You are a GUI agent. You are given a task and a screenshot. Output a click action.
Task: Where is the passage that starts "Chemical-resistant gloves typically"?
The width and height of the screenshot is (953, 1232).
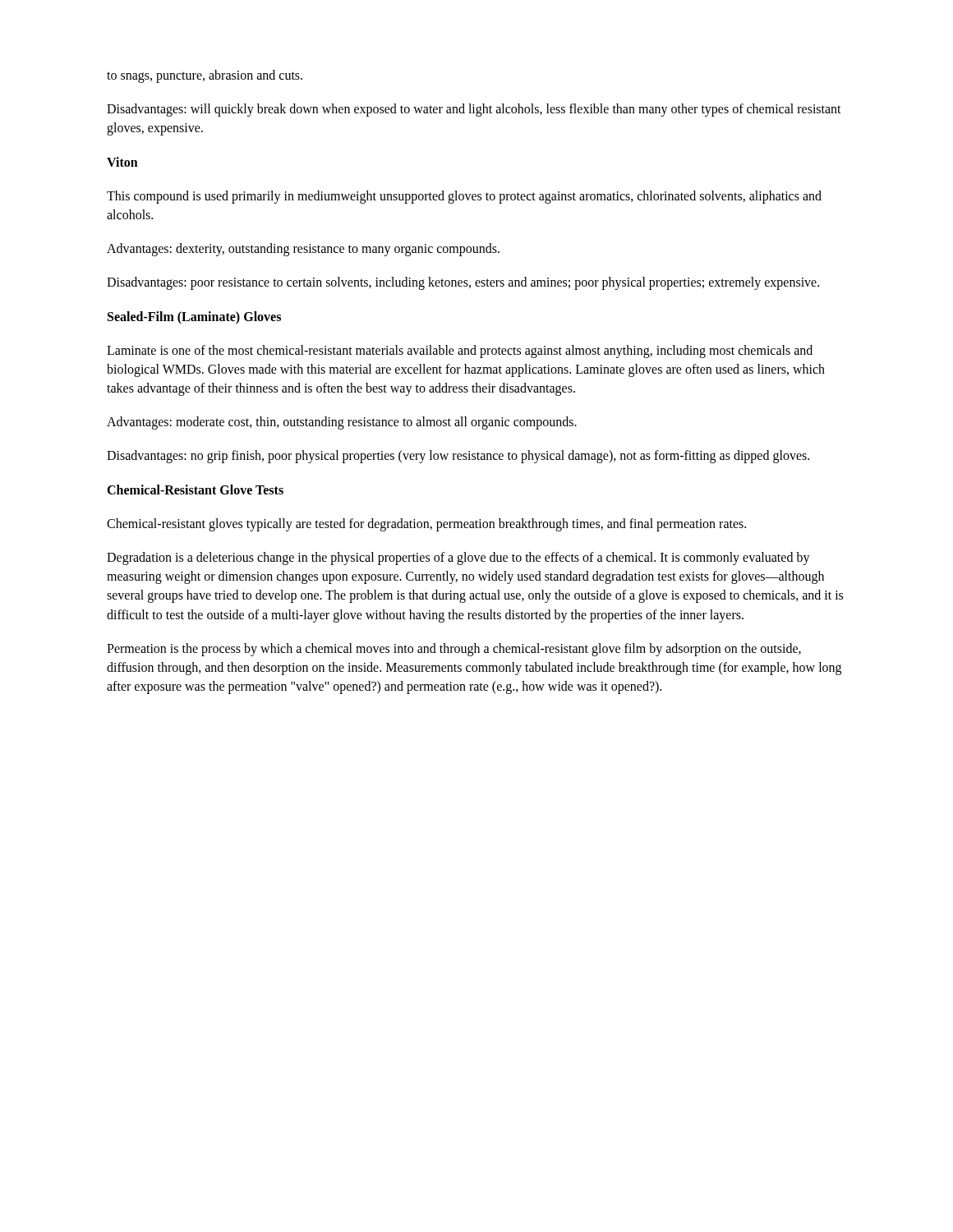476,524
